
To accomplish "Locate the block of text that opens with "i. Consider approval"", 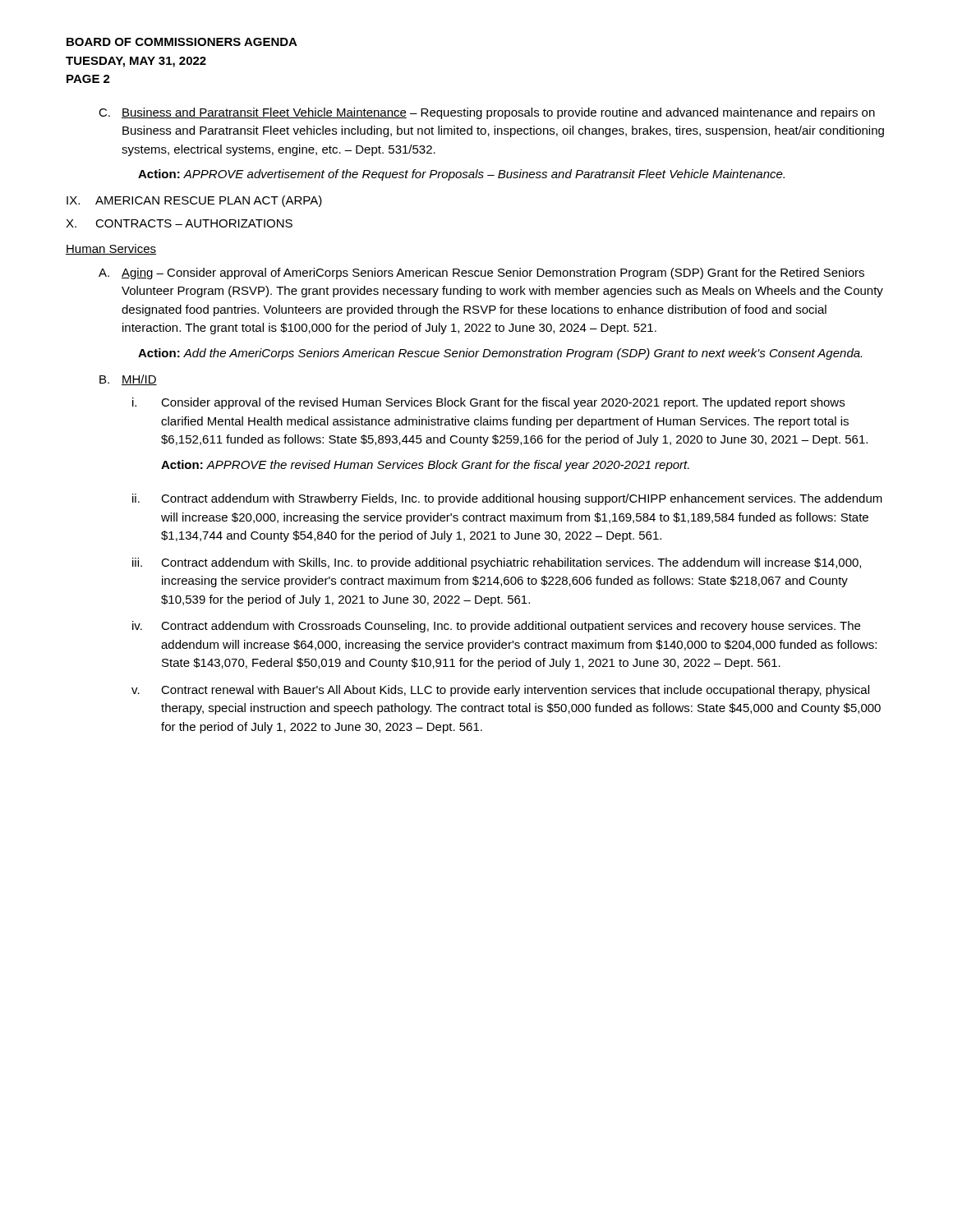I will point(509,437).
